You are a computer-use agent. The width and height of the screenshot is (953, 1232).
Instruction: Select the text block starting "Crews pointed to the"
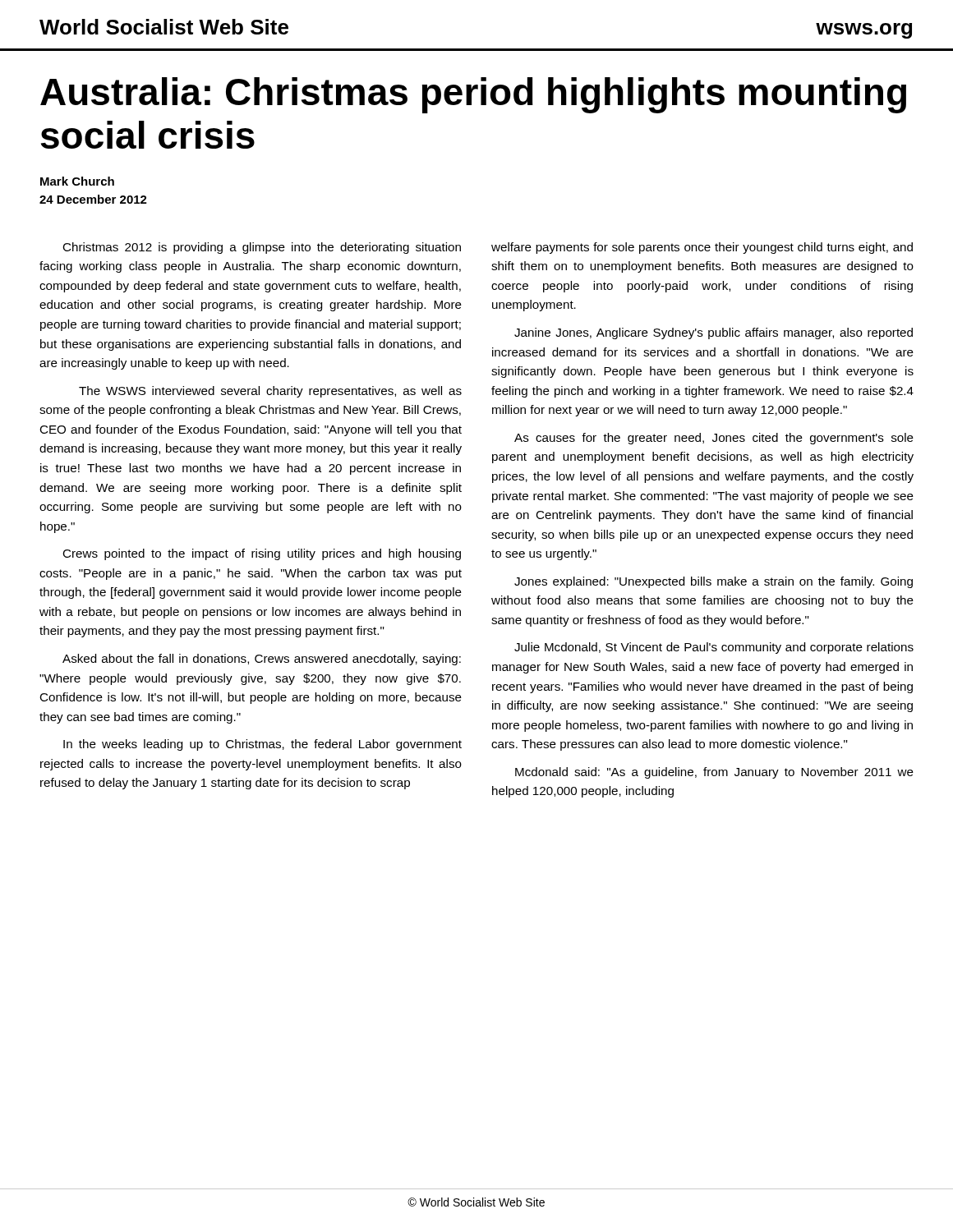coord(251,592)
